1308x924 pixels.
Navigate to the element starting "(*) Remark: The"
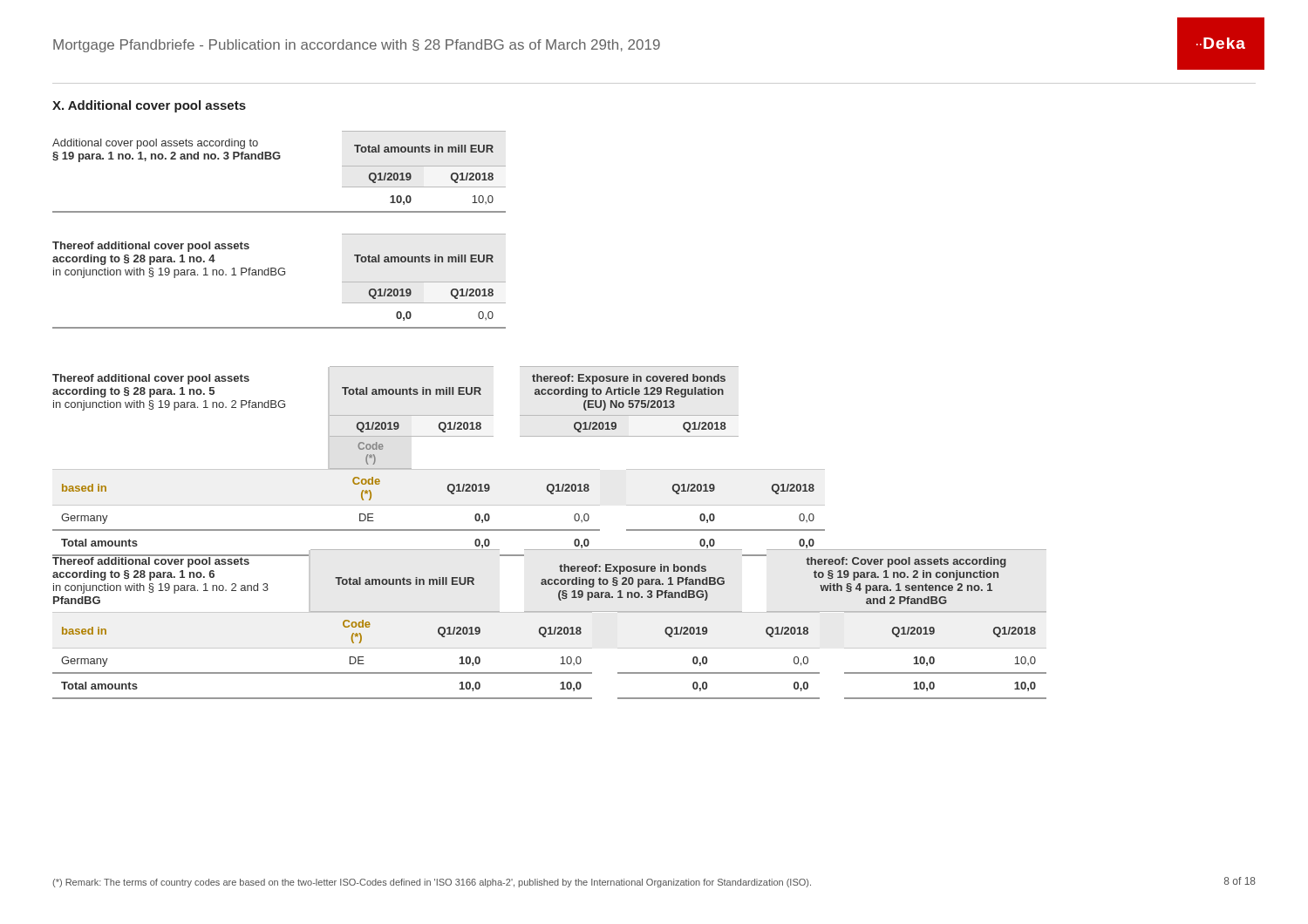432,882
